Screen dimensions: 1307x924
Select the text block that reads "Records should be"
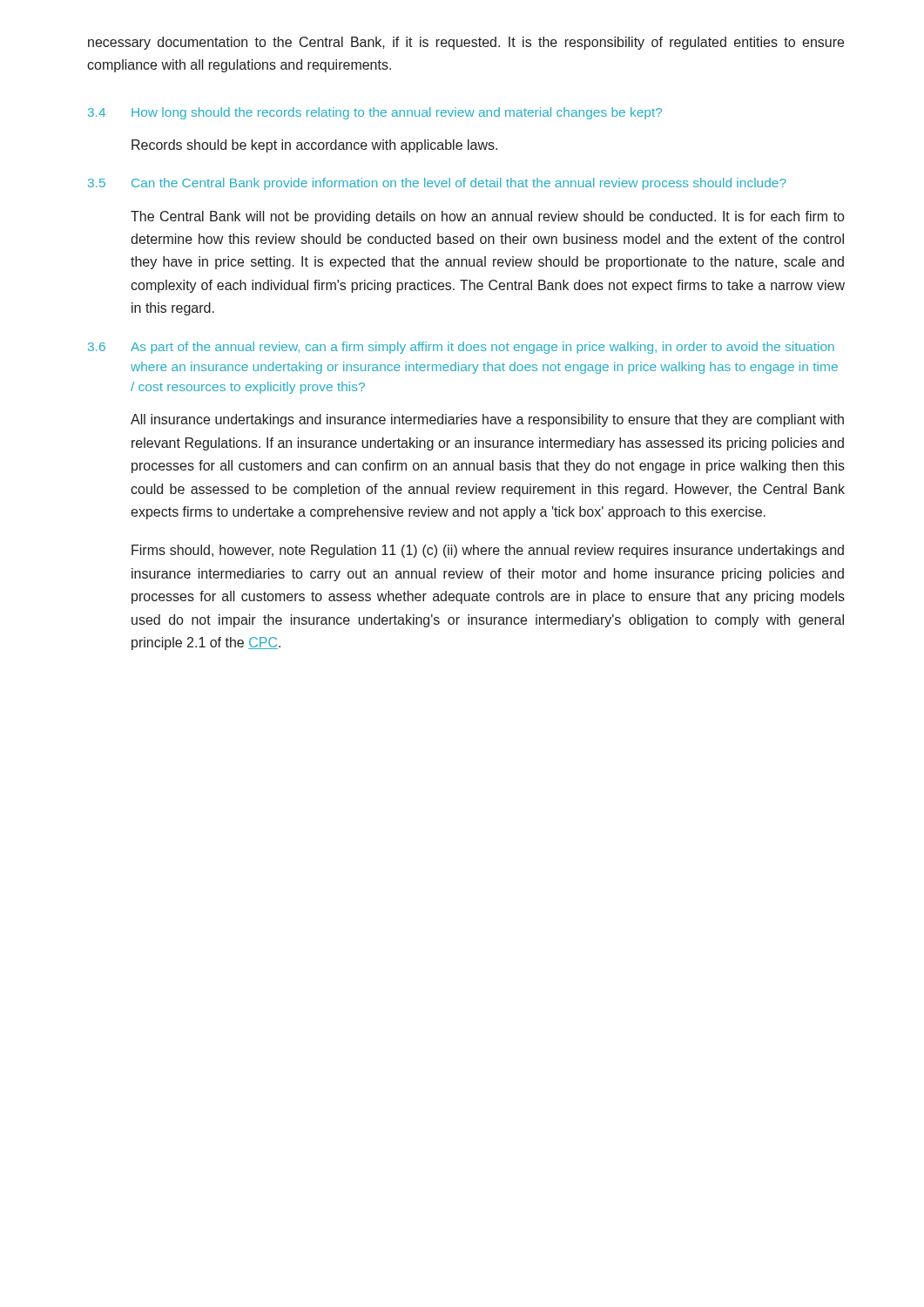315,145
